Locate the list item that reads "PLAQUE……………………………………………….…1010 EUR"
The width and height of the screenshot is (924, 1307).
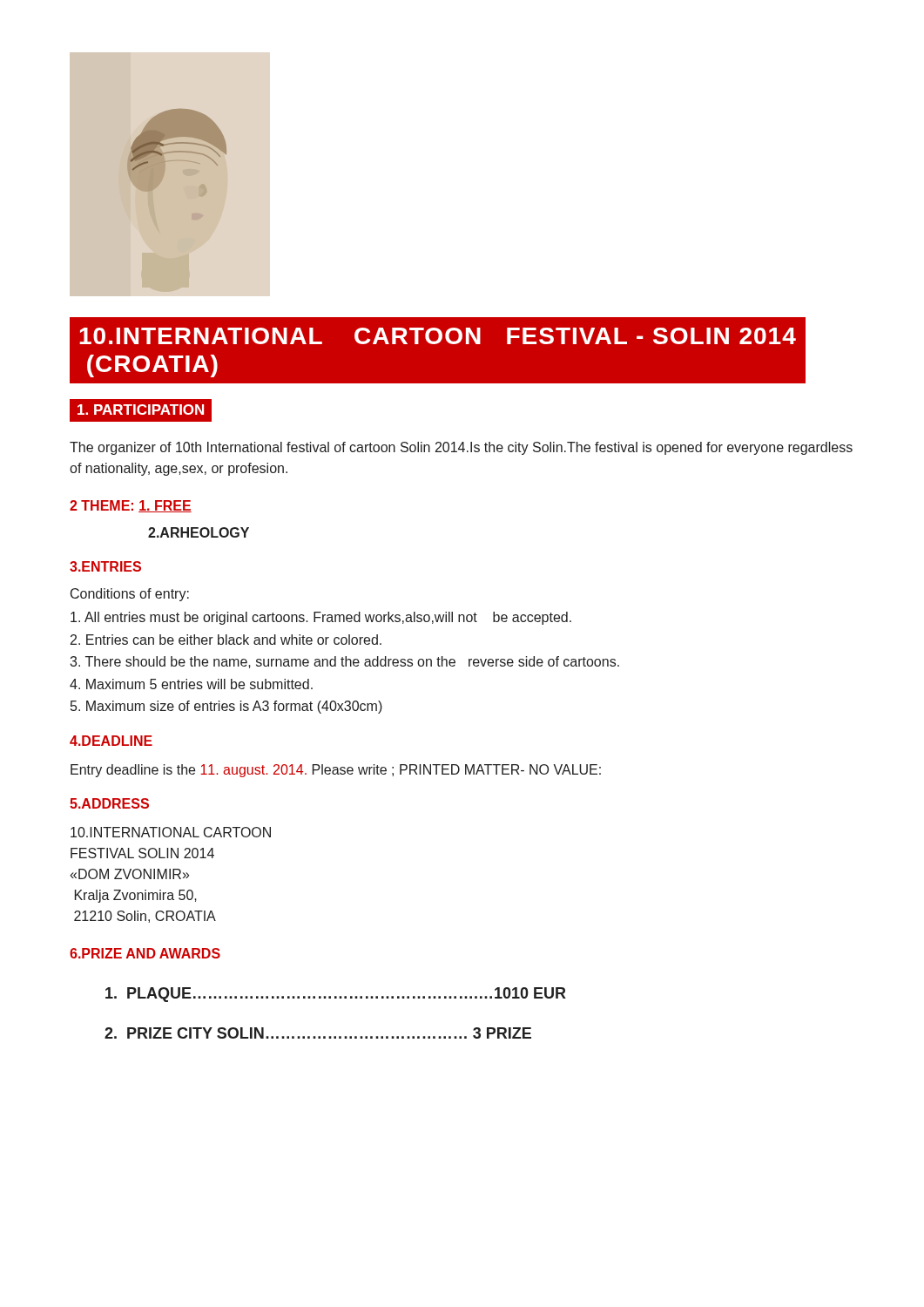(x=335, y=993)
